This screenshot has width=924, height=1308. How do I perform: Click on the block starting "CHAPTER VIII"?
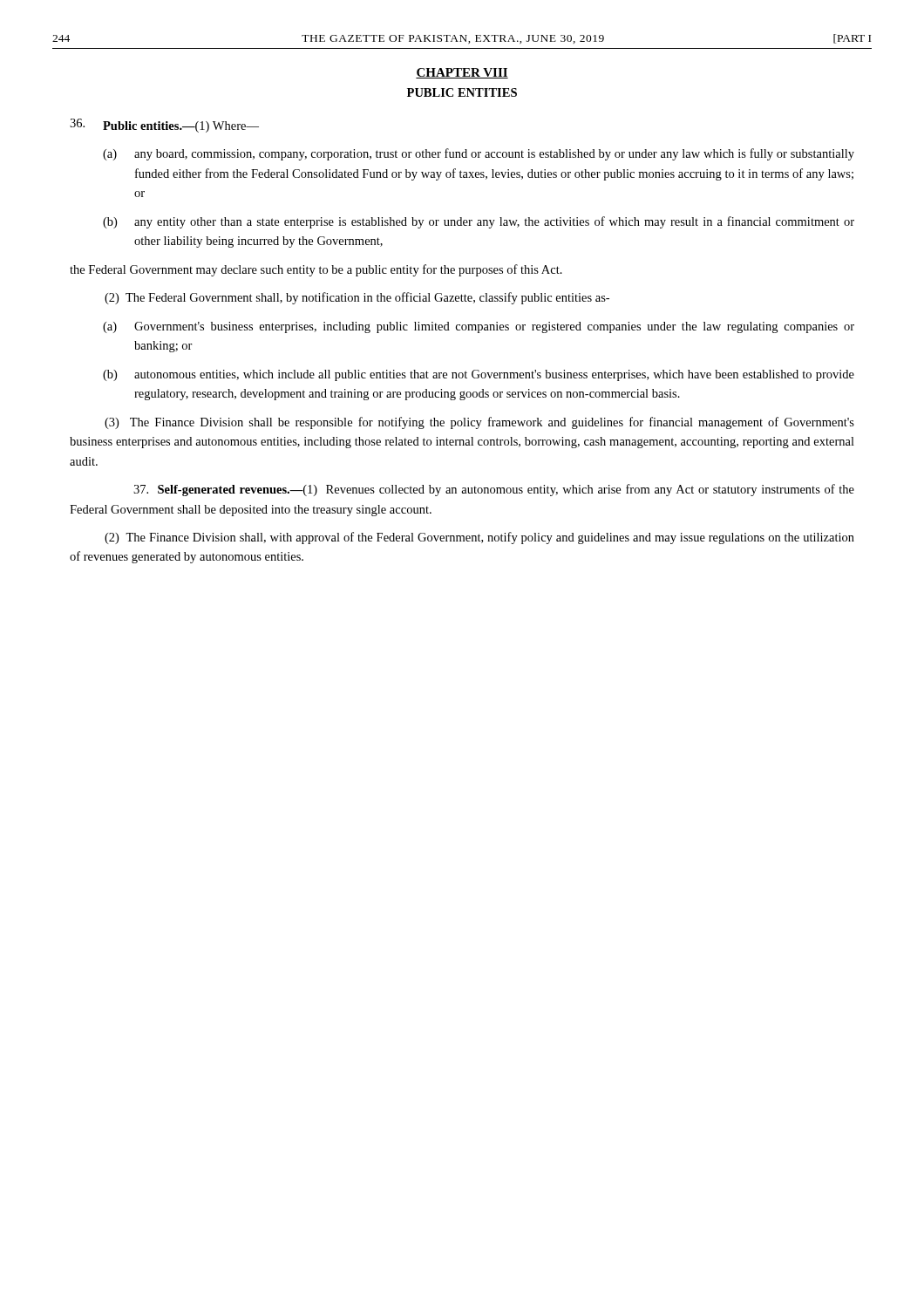(462, 72)
